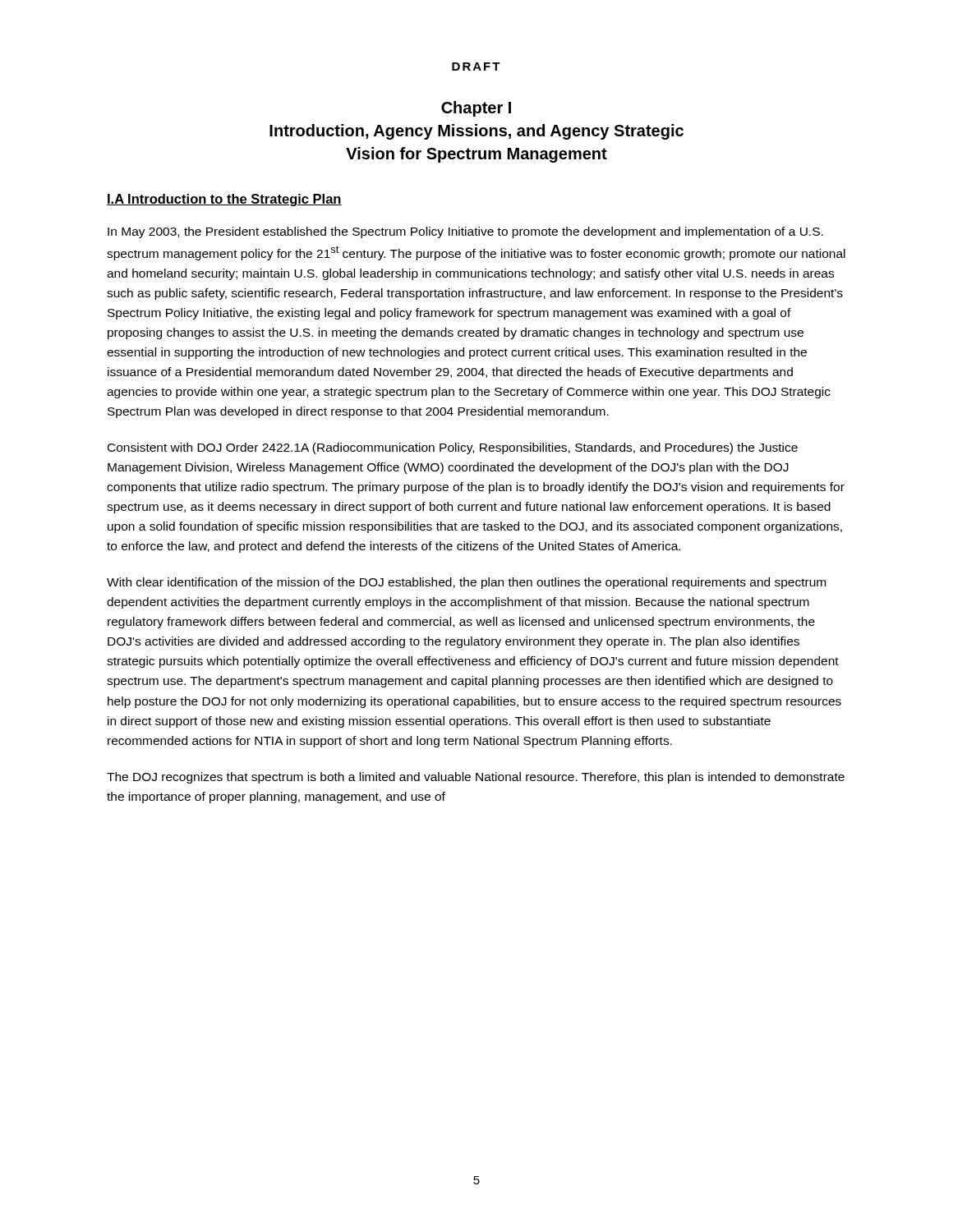Locate the block of text that opens with "Consistent with DOJ Order 2422.1A (Radiocommunication"
Screen dimensions: 1232x953
pos(476,497)
